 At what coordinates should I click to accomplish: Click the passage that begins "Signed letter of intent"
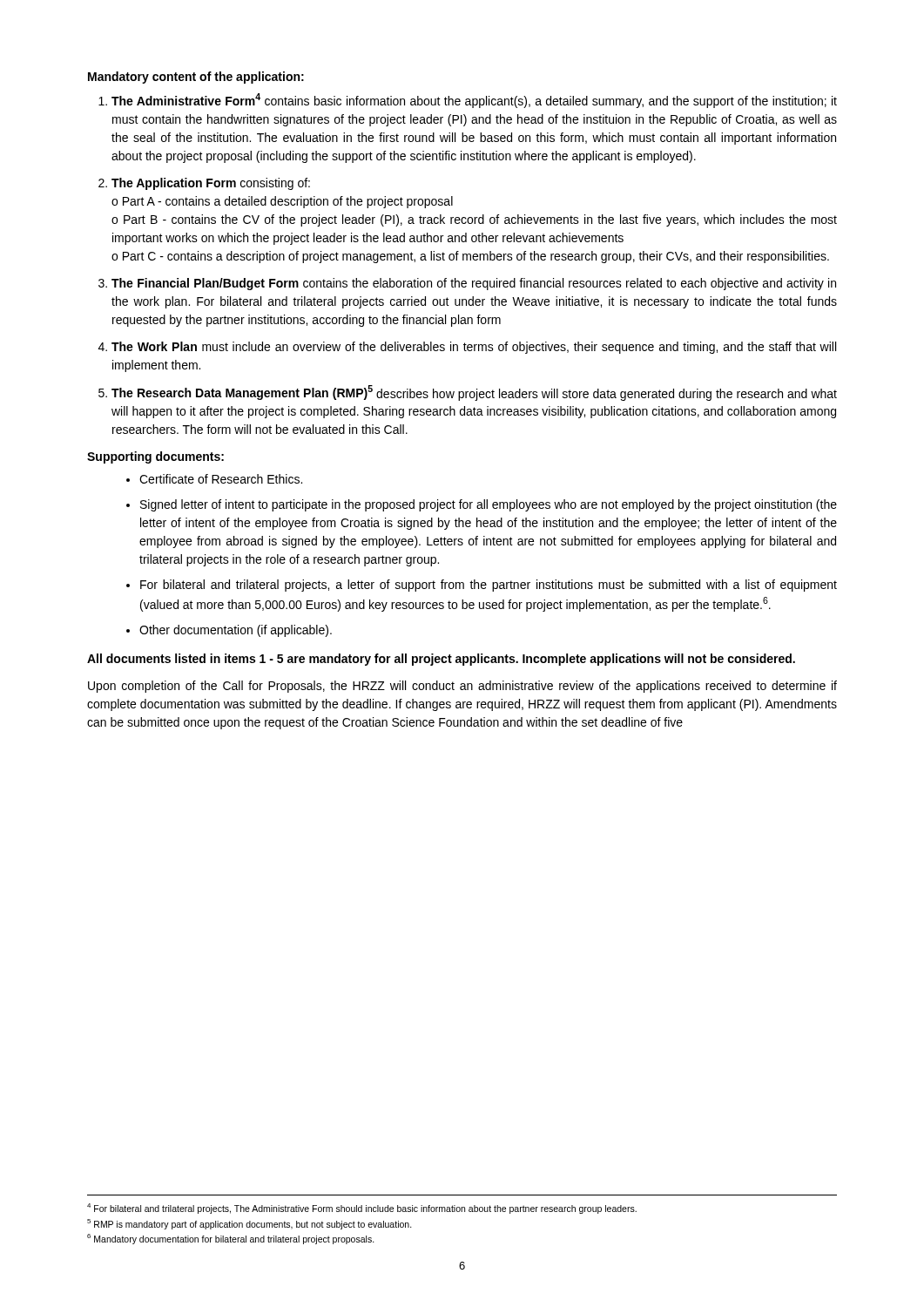pos(488,532)
